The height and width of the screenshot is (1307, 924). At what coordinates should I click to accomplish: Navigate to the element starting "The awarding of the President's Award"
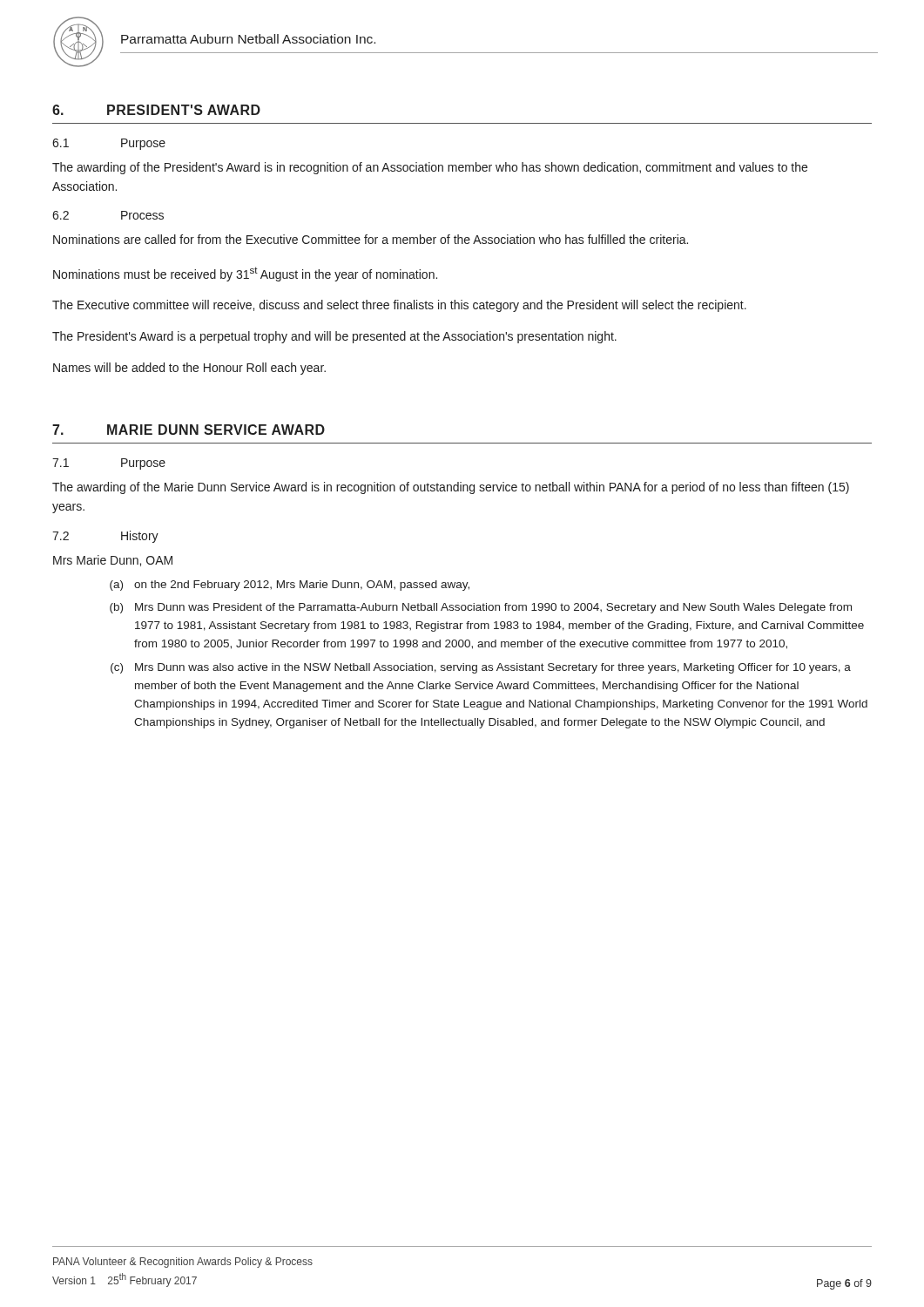click(430, 177)
